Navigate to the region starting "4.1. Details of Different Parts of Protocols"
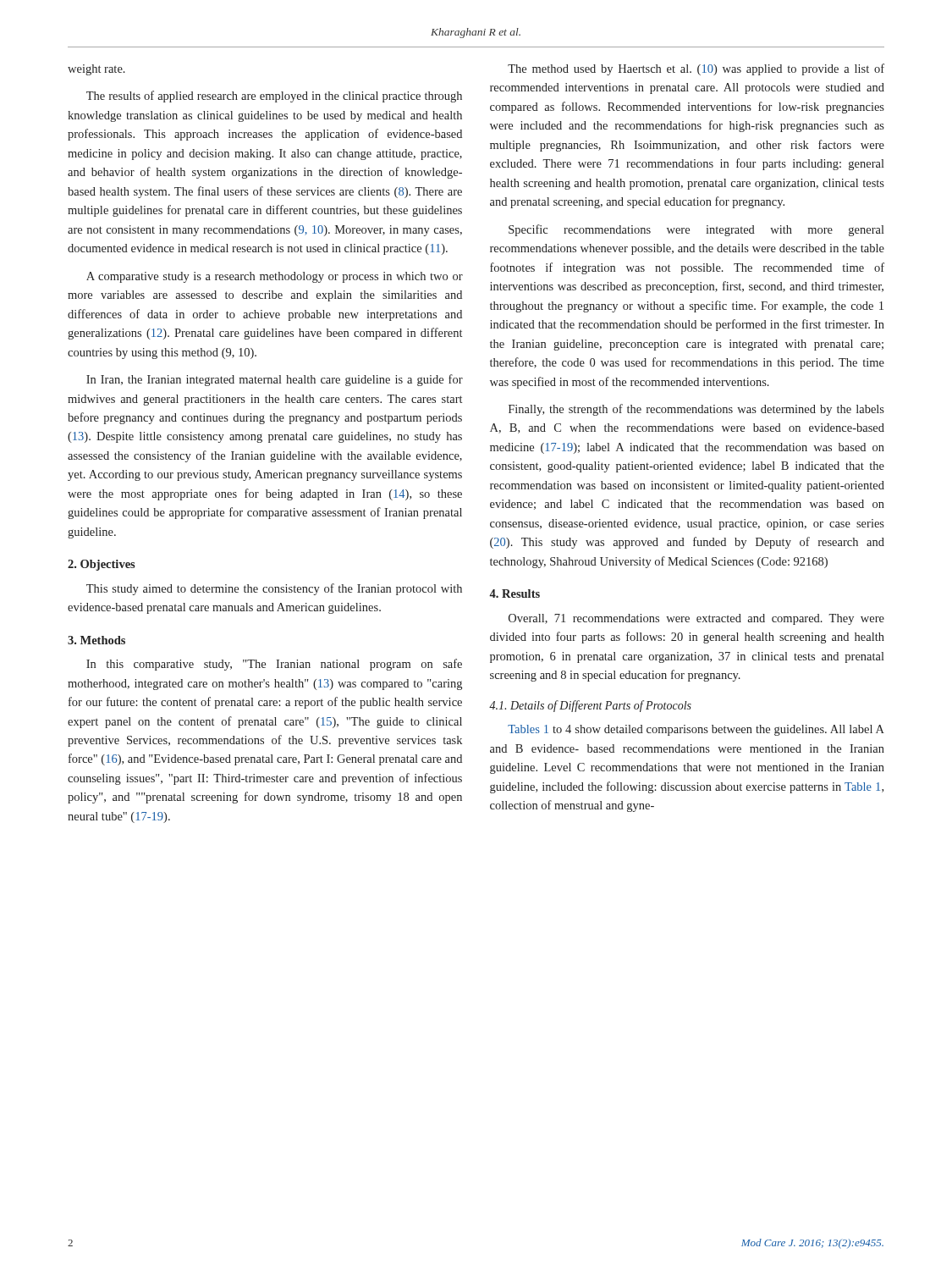Screen dimensions: 1270x952 [x=590, y=705]
